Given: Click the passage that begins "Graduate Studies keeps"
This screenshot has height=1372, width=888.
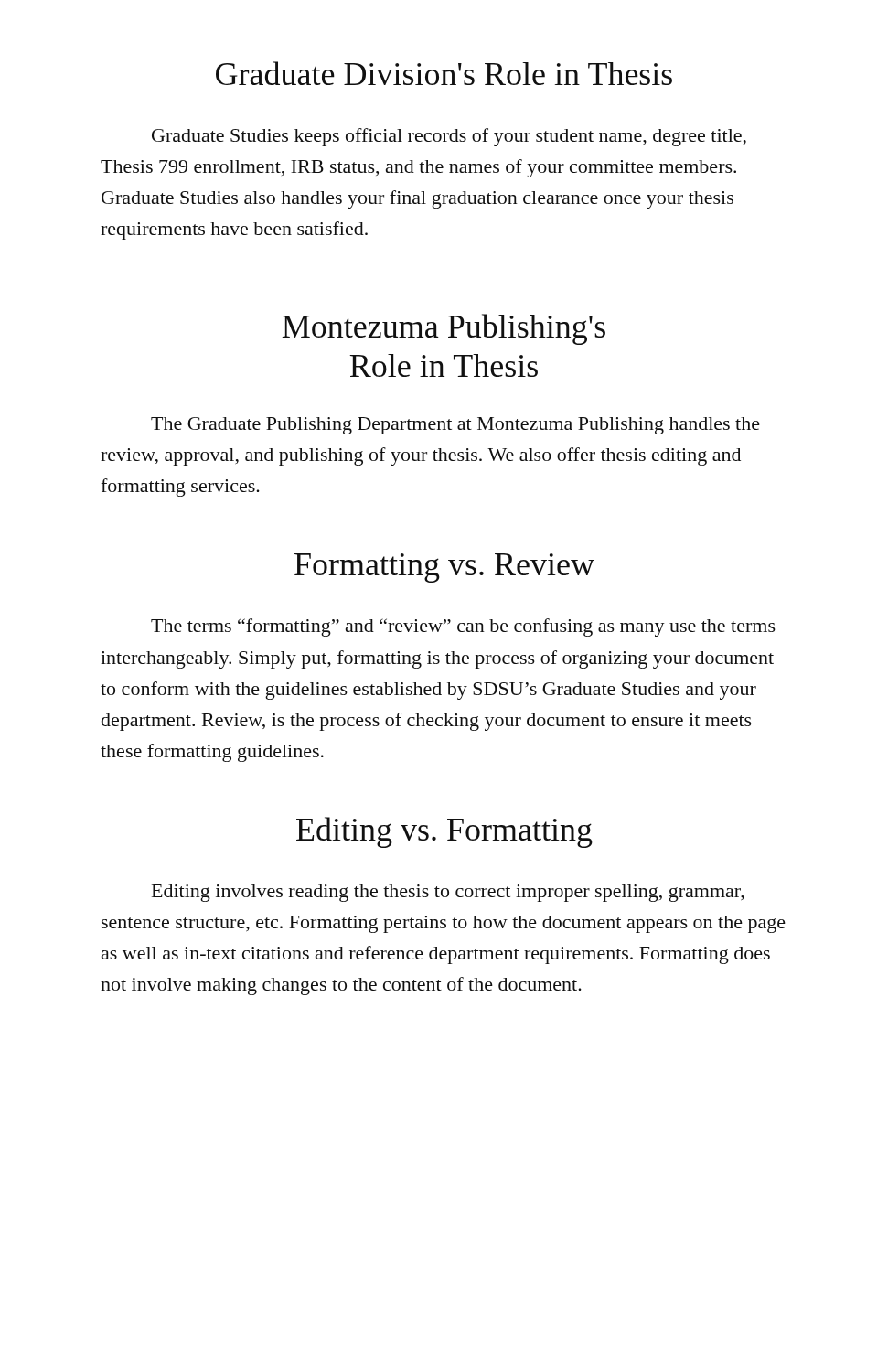Looking at the screenshot, I should [x=444, y=182].
